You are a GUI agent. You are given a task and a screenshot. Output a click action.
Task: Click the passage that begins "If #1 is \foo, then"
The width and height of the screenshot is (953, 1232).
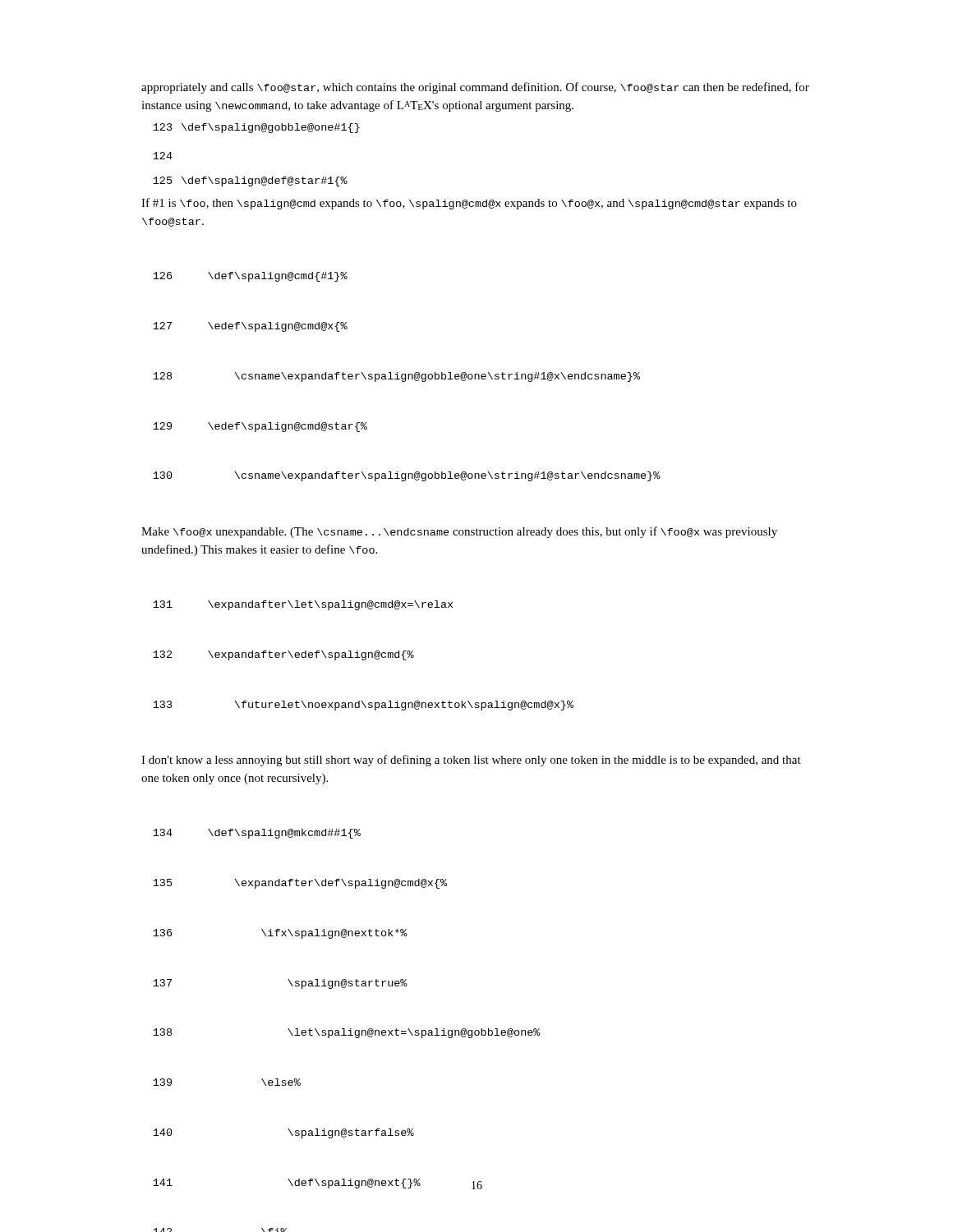(x=469, y=212)
